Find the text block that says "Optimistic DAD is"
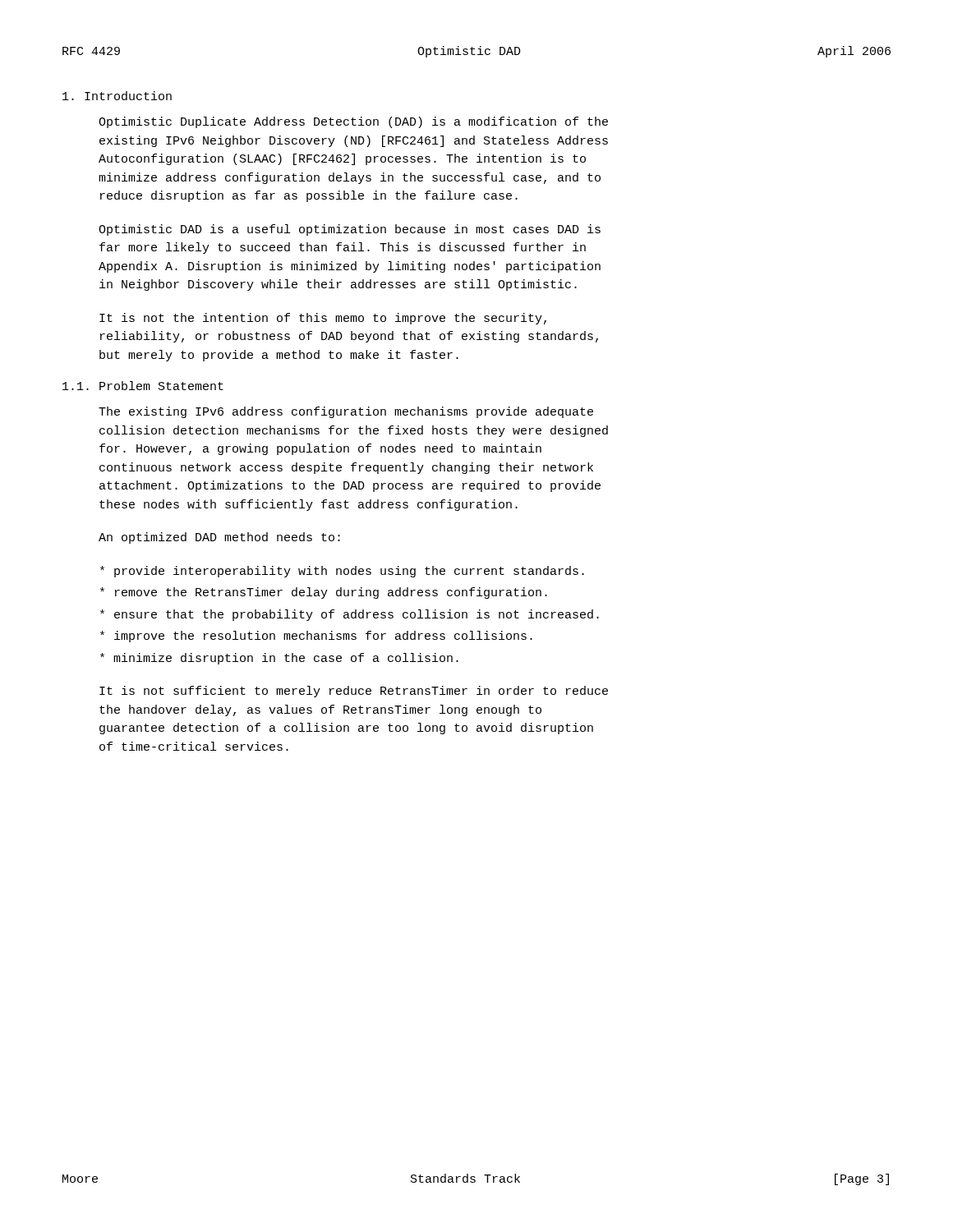Viewport: 953px width, 1232px height. [350, 258]
